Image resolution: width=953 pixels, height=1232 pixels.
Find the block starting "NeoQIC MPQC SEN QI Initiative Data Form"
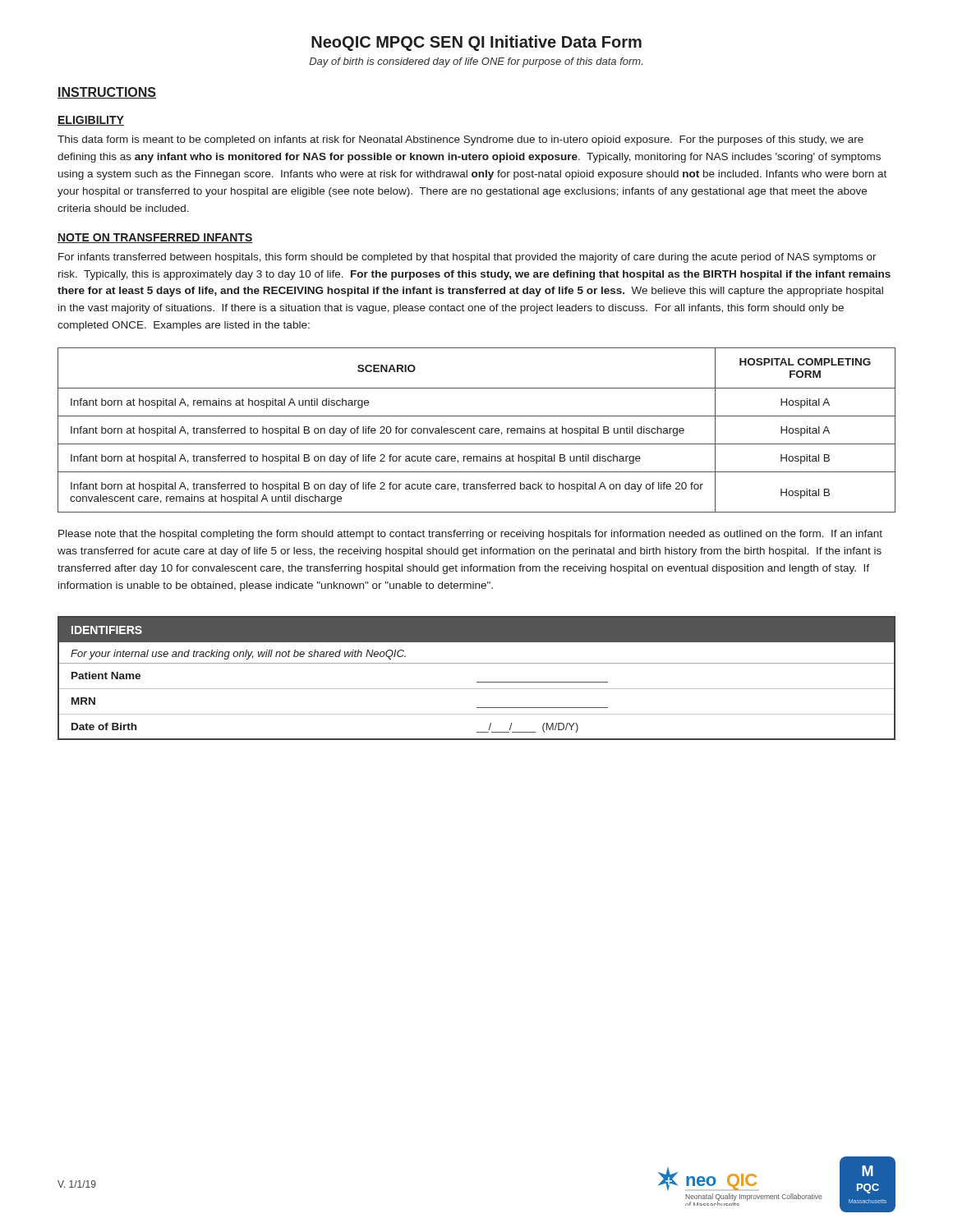click(476, 42)
